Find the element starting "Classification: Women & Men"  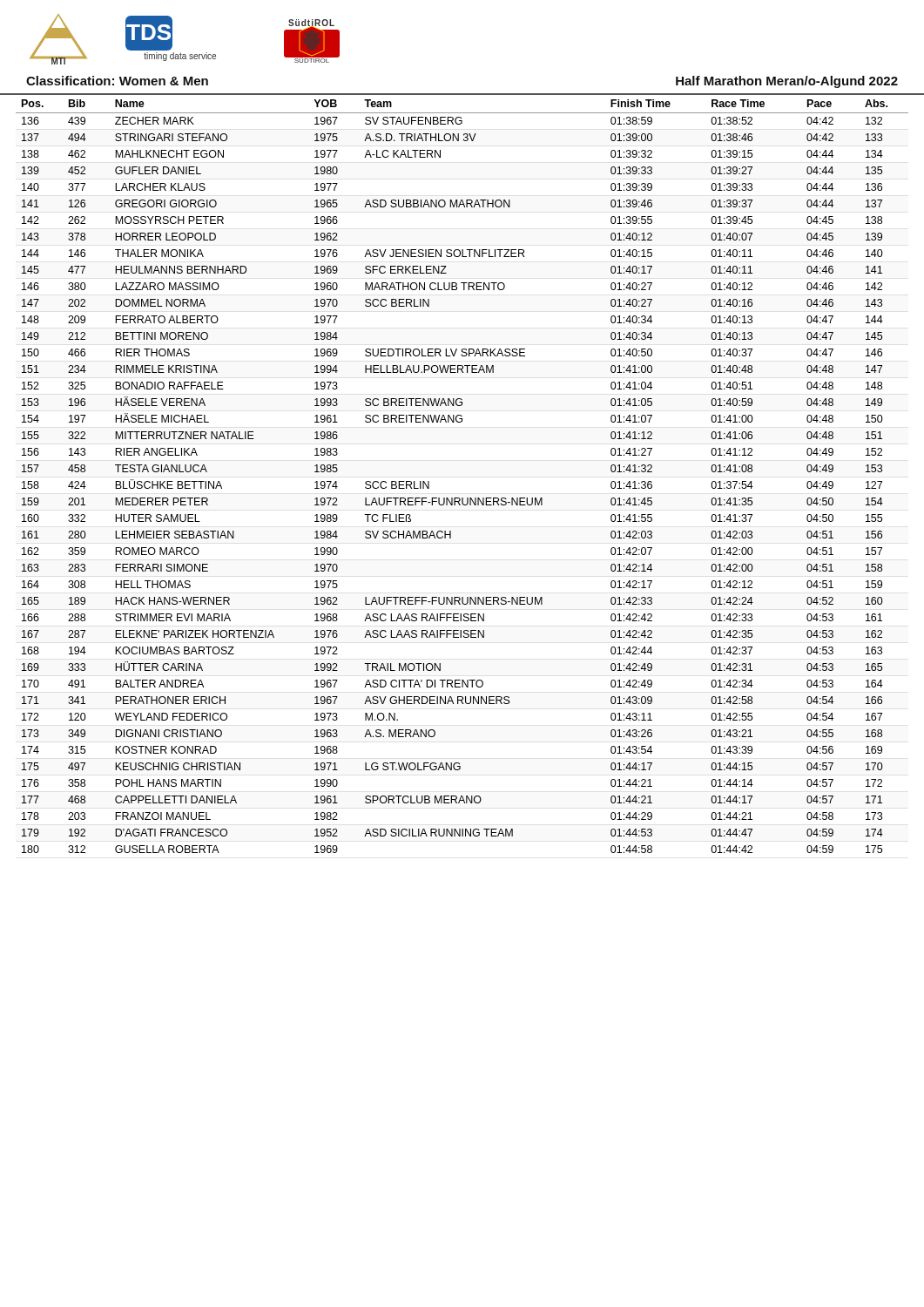point(117,81)
